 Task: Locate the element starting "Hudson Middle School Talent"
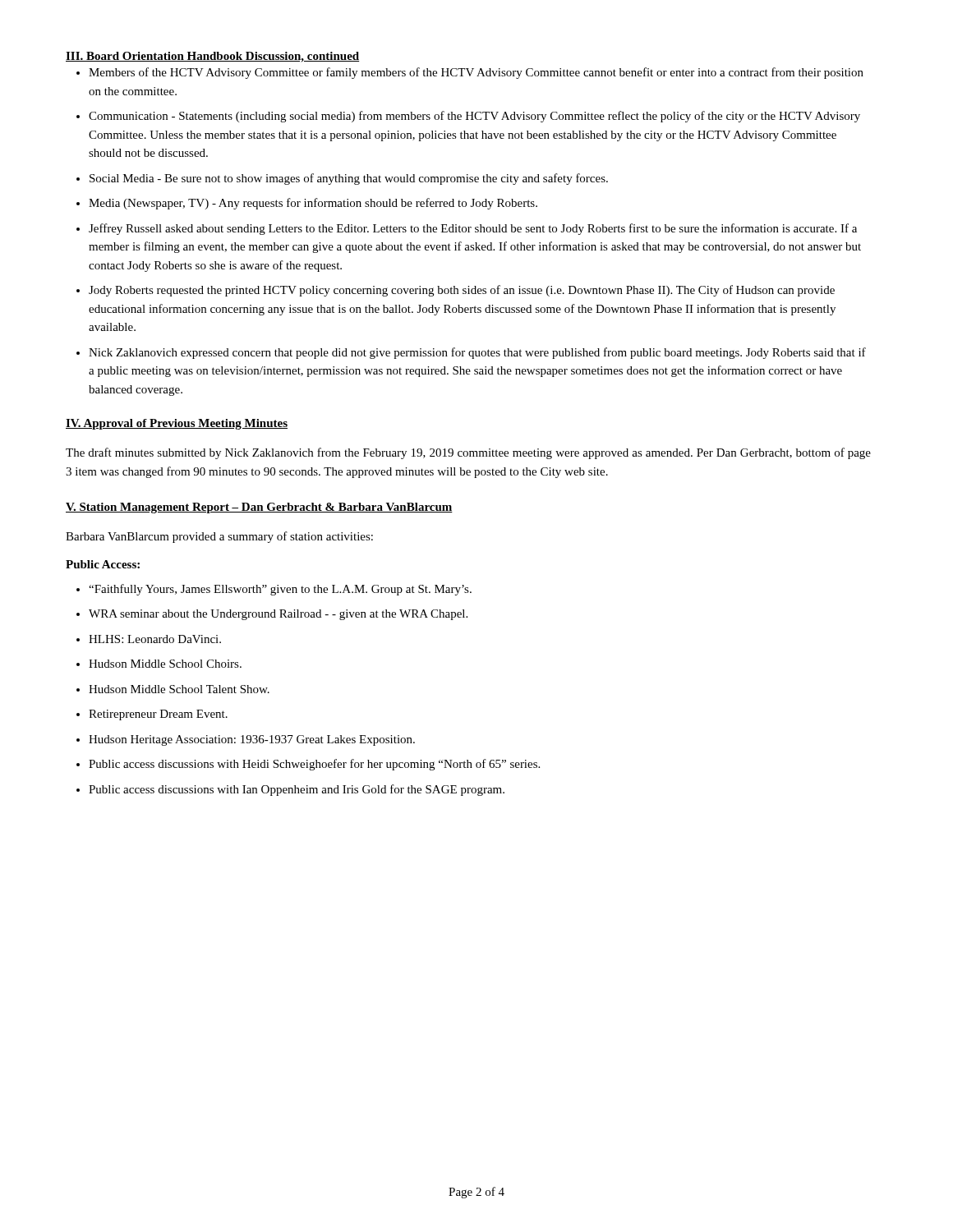click(179, 689)
